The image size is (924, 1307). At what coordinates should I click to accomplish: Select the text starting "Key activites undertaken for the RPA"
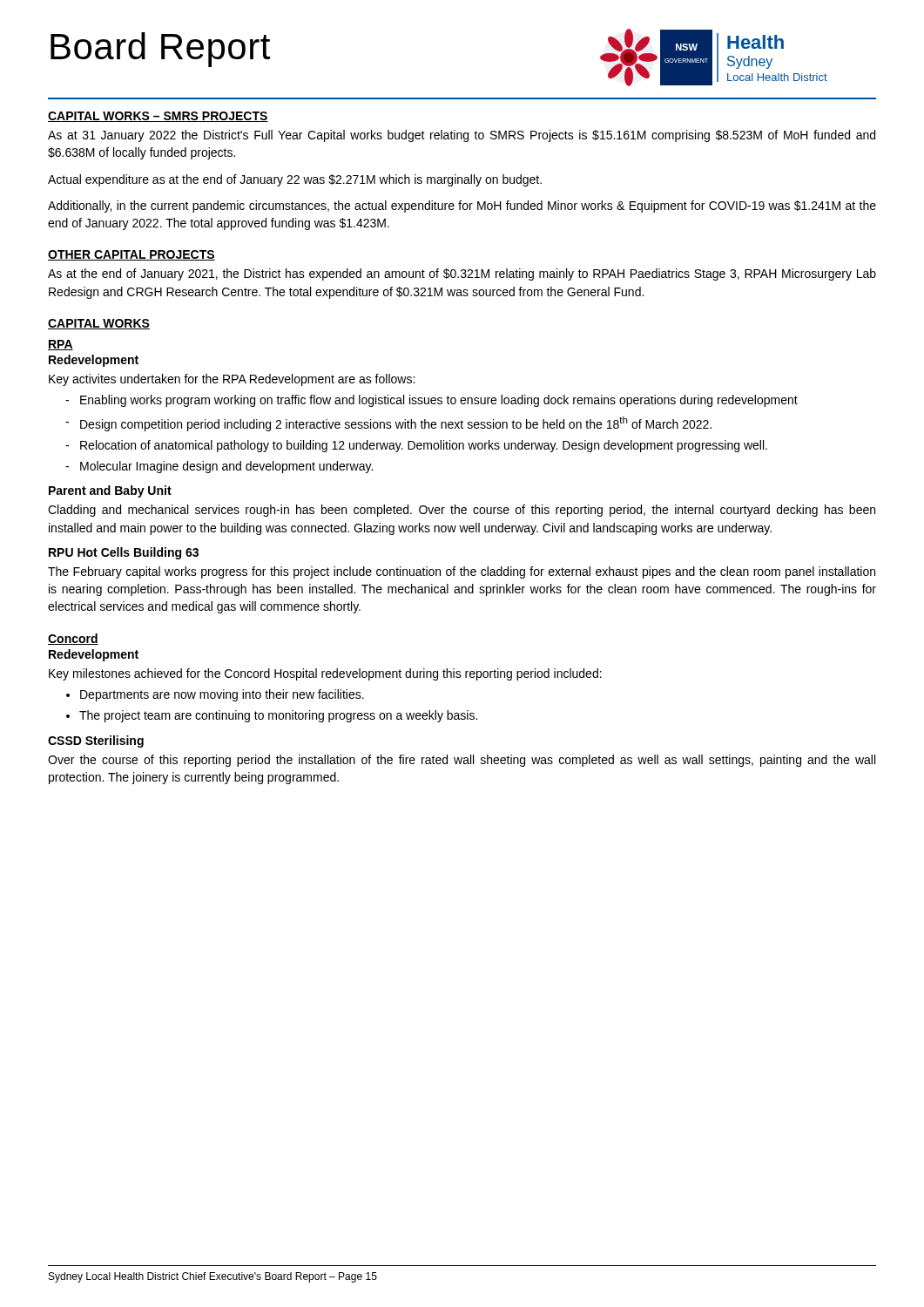coord(232,380)
